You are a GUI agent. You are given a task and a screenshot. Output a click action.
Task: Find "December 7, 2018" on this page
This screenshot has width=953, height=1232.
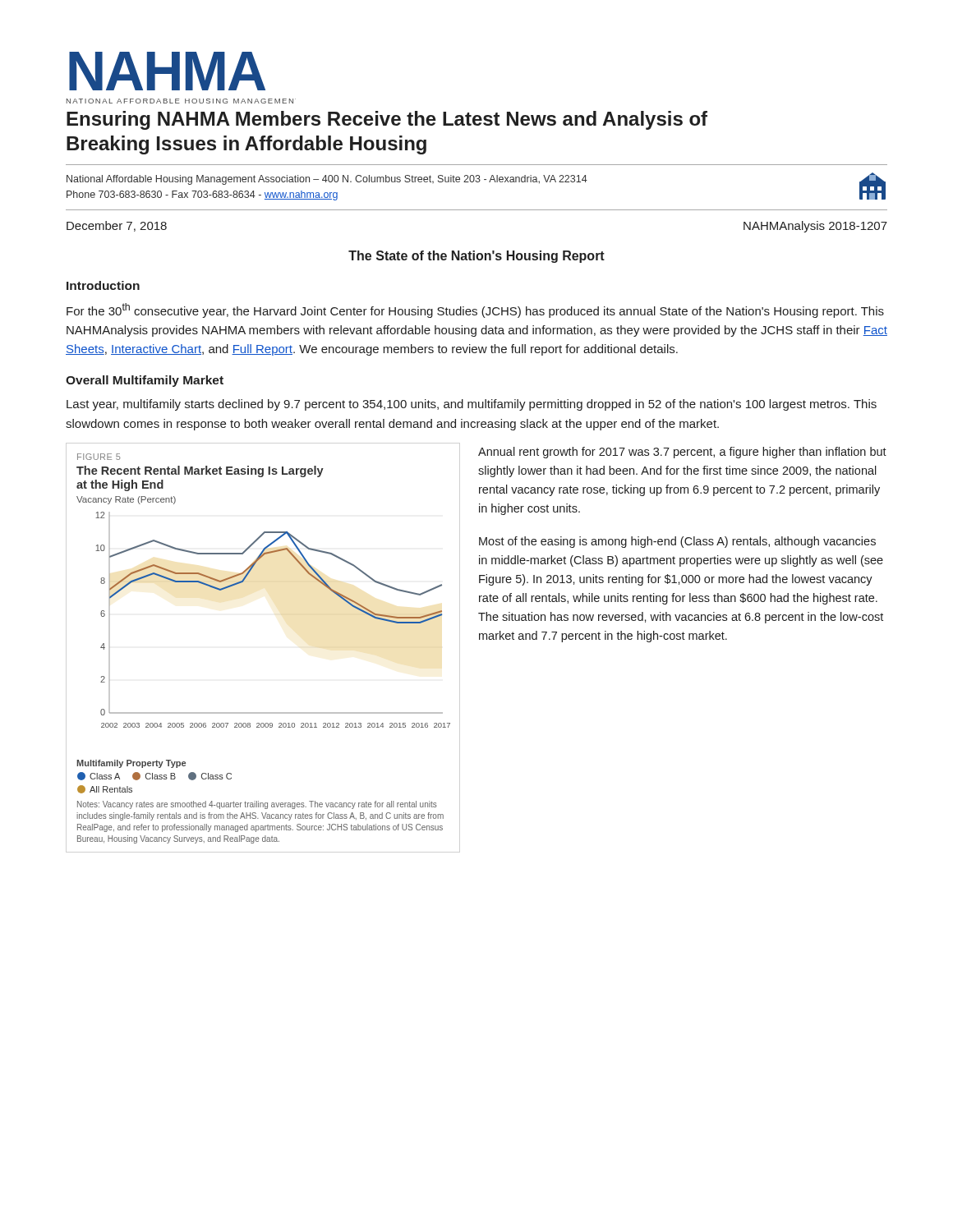tap(116, 225)
